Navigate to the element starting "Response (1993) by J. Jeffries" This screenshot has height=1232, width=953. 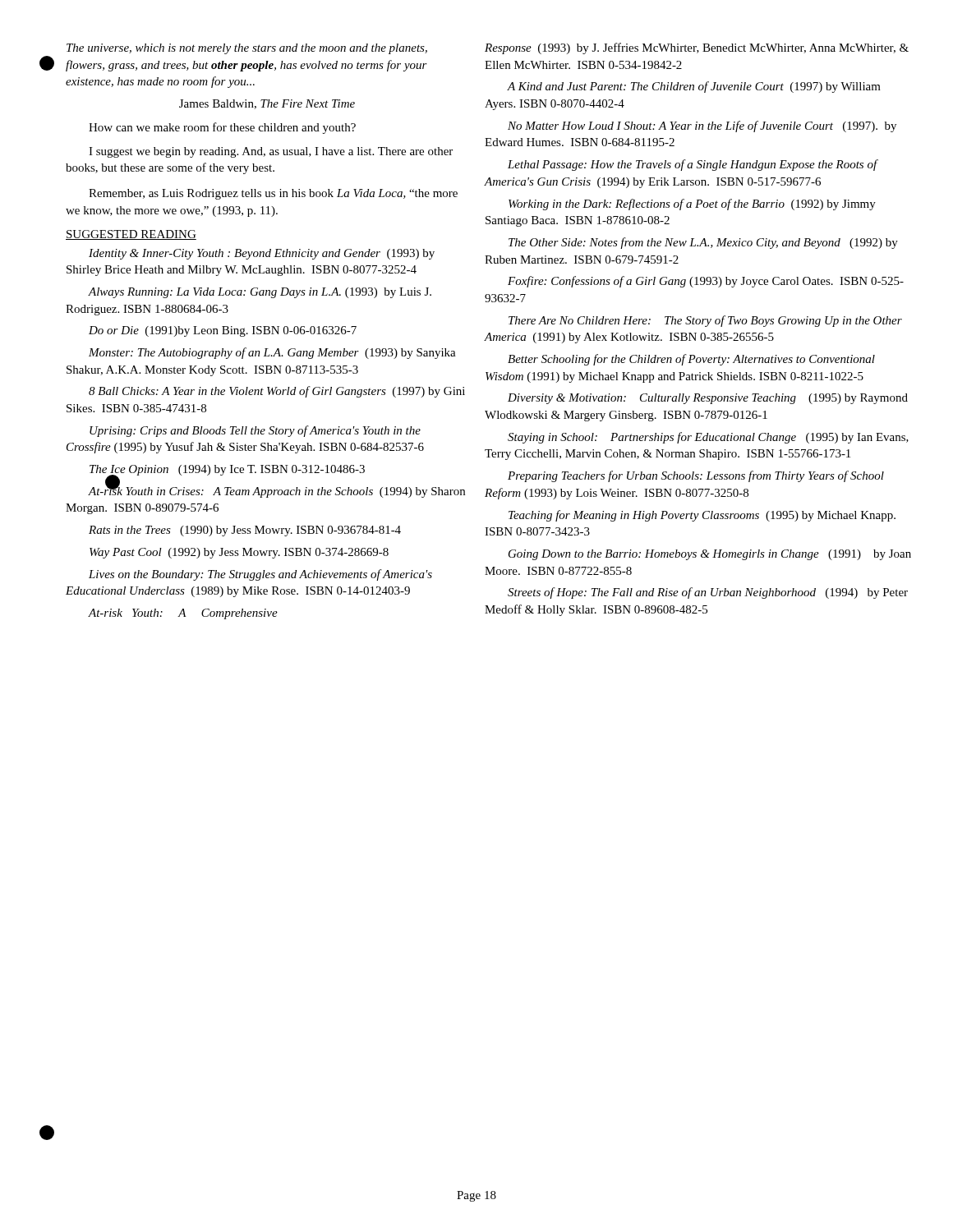[x=698, y=56]
